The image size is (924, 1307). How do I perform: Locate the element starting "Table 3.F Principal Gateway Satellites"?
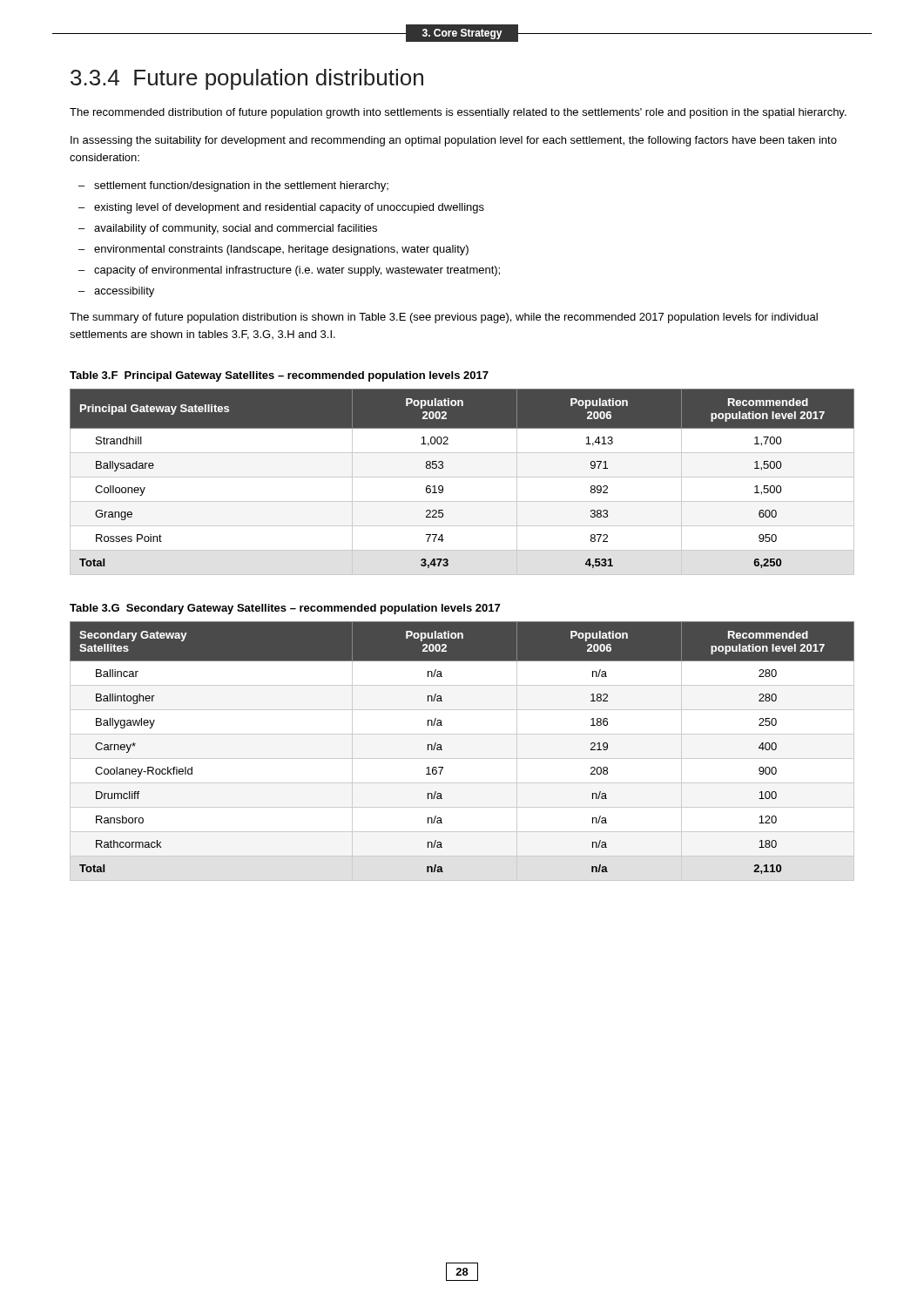click(x=279, y=375)
